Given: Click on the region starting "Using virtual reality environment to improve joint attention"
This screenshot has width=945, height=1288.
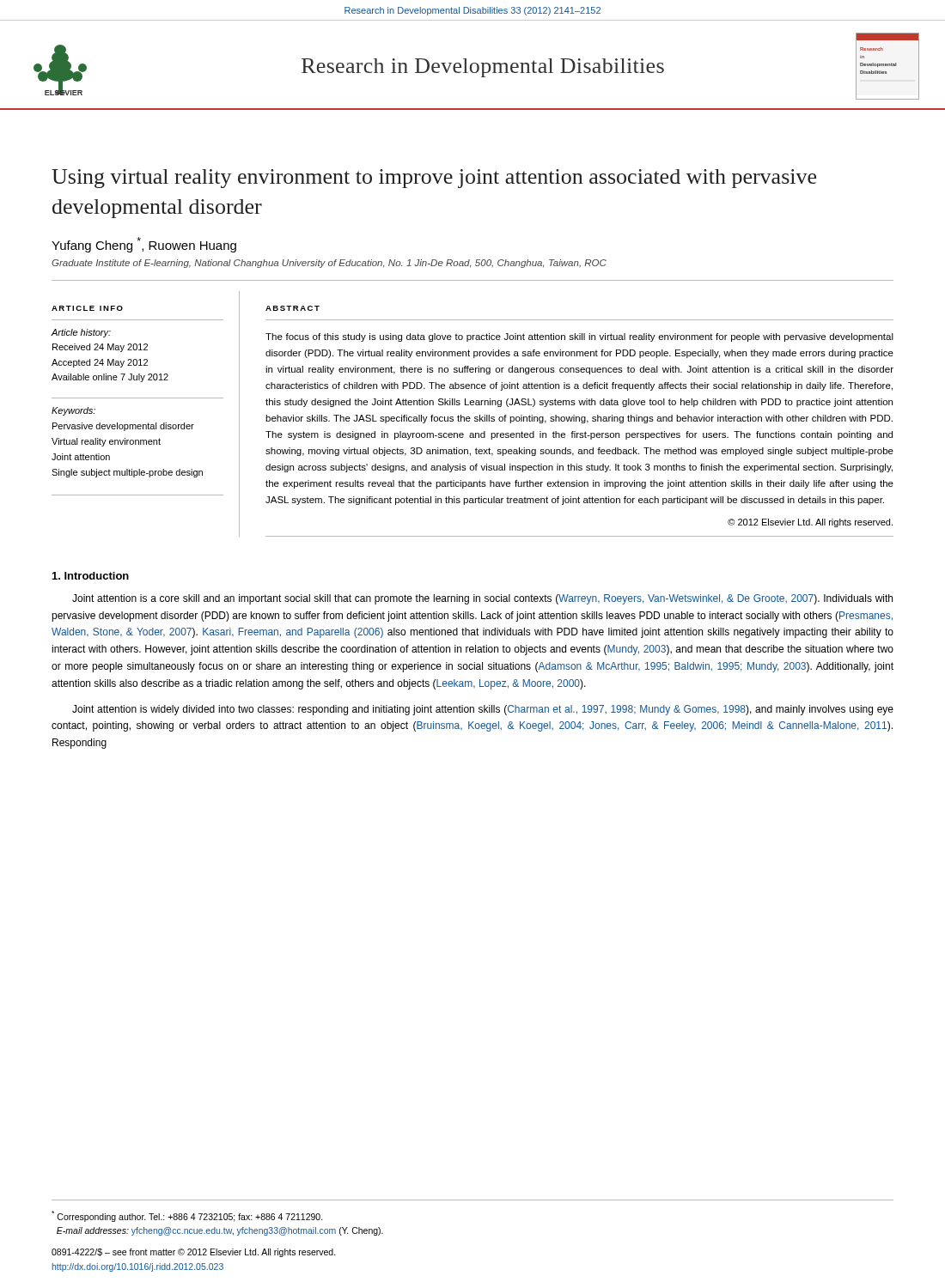Looking at the screenshot, I should coord(434,192).
